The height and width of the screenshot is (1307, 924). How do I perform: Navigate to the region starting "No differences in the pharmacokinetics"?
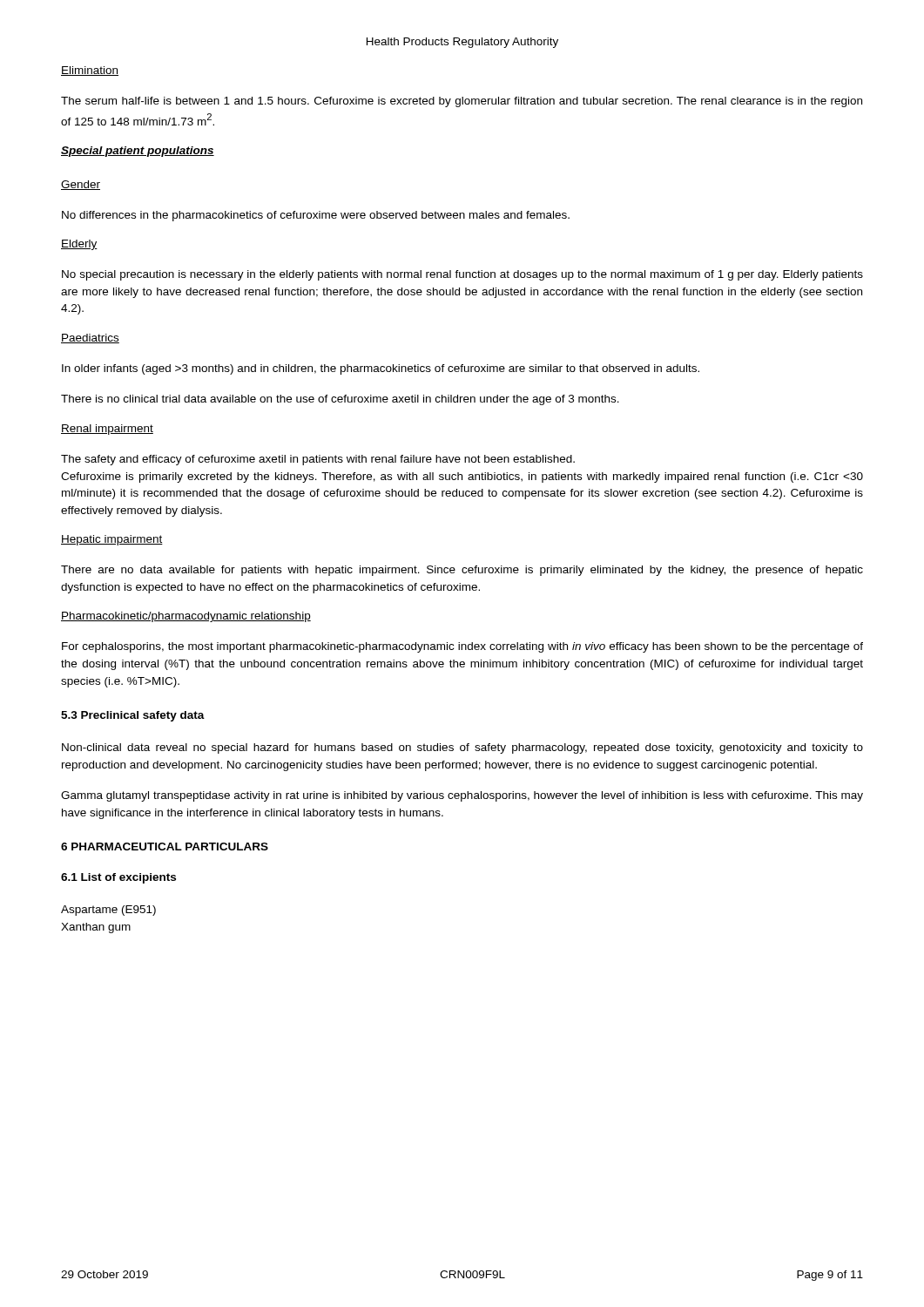click(462, 215)
